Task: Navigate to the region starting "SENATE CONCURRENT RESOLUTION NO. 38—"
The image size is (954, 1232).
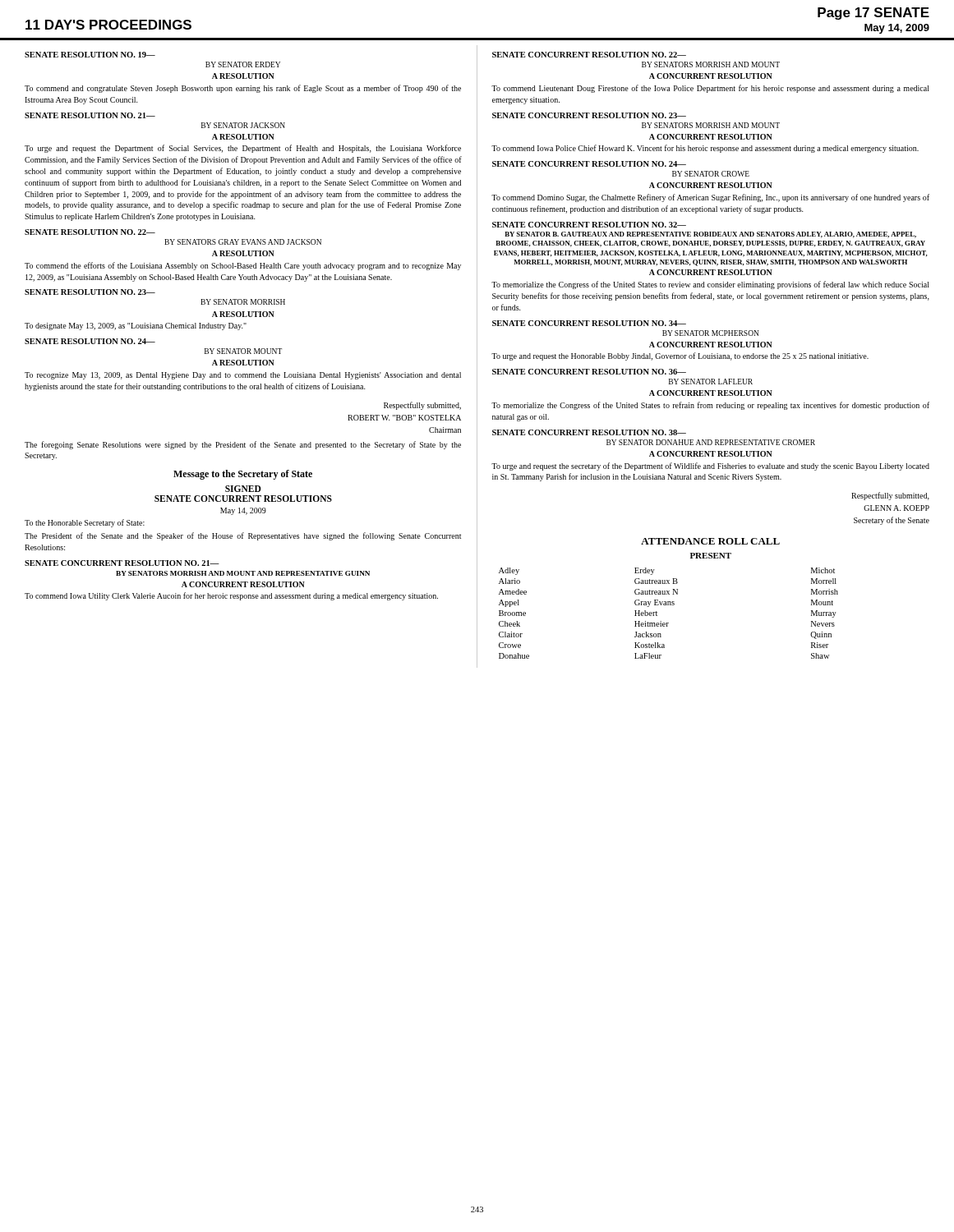Action: pyautogui.click(x=589, y=432)
